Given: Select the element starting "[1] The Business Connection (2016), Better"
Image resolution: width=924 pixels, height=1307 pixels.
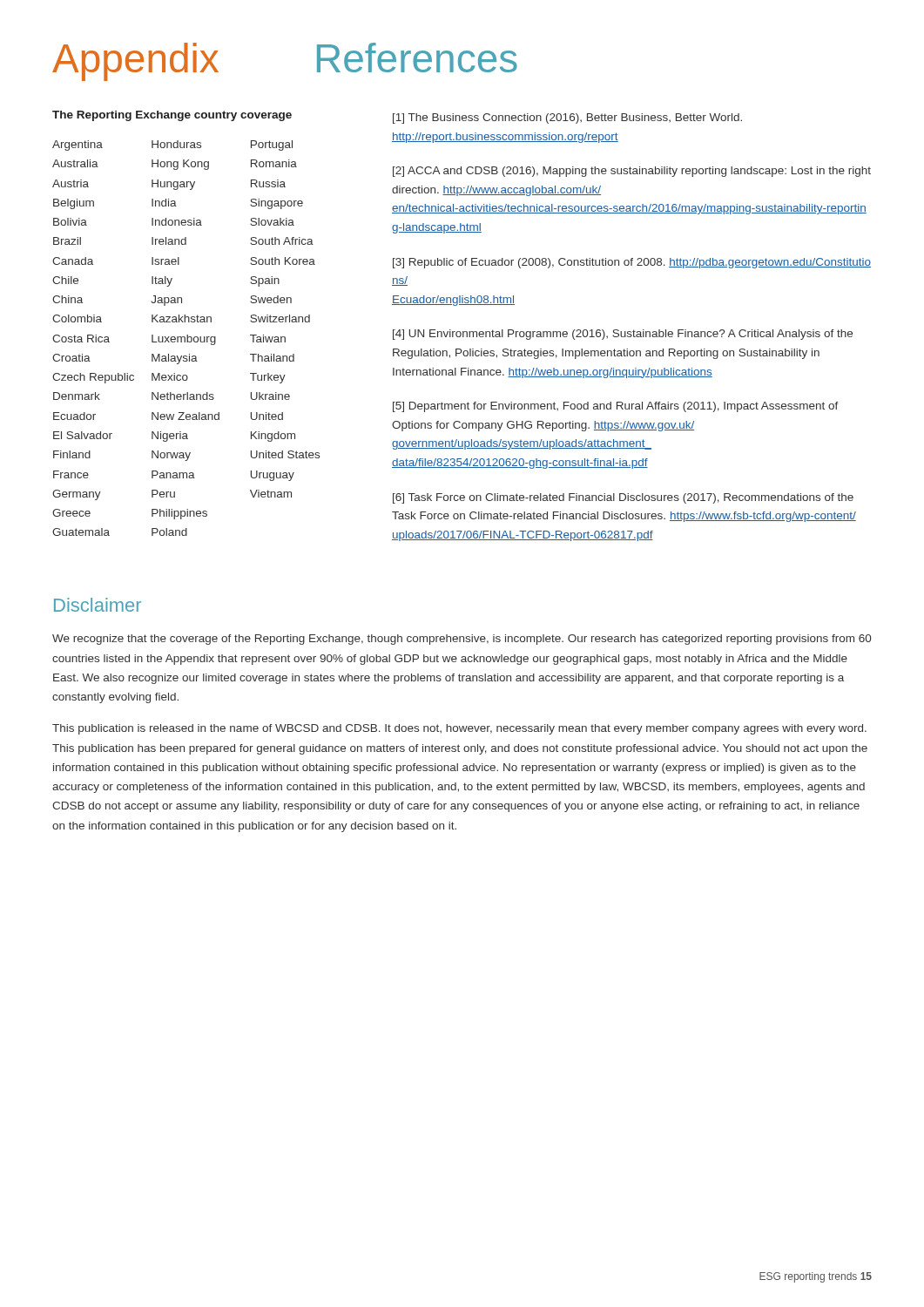Looking at the screenshot, I should click(x=567, y=127).
